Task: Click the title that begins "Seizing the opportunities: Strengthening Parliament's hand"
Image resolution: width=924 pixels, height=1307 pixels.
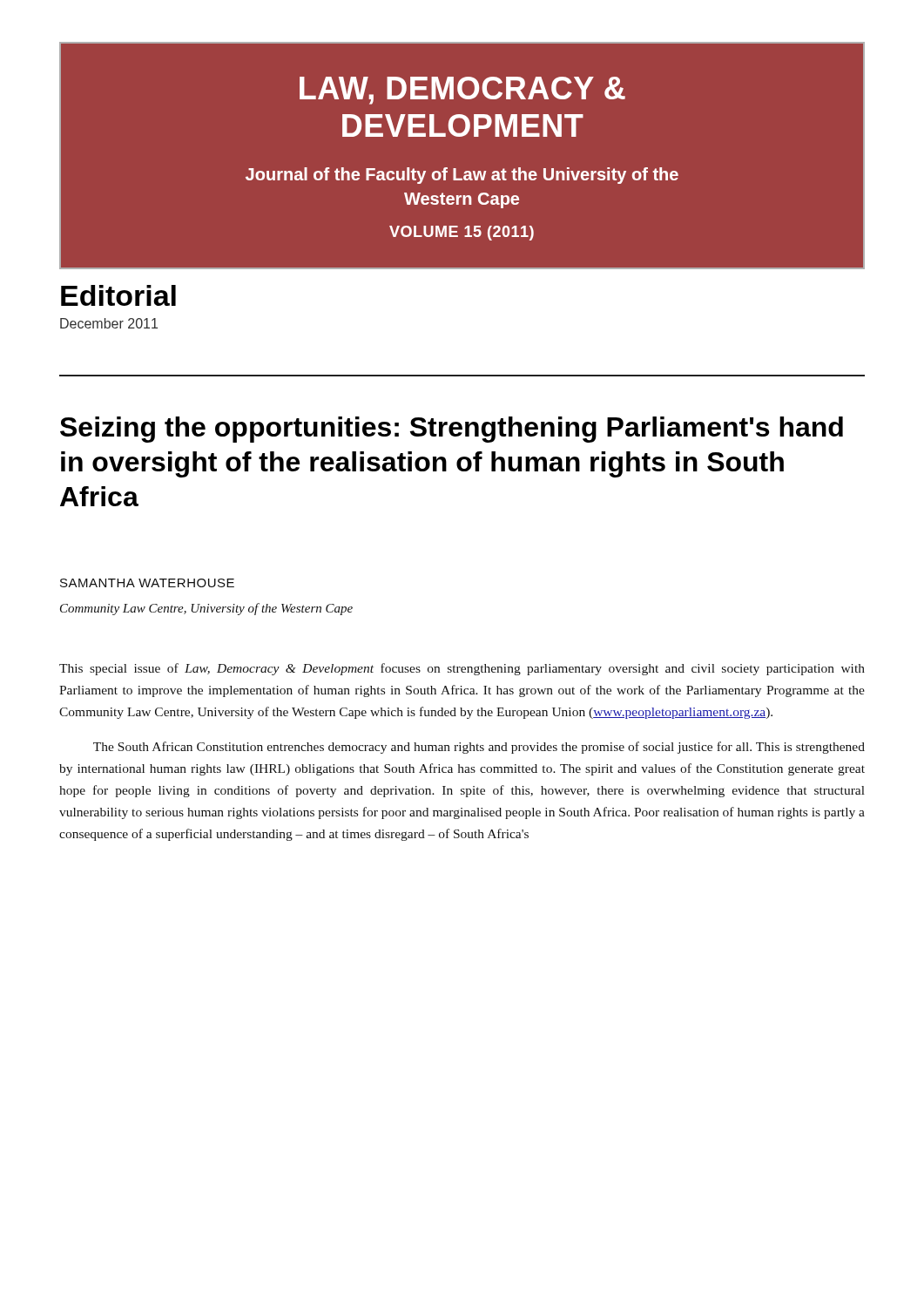Action: 452,462
